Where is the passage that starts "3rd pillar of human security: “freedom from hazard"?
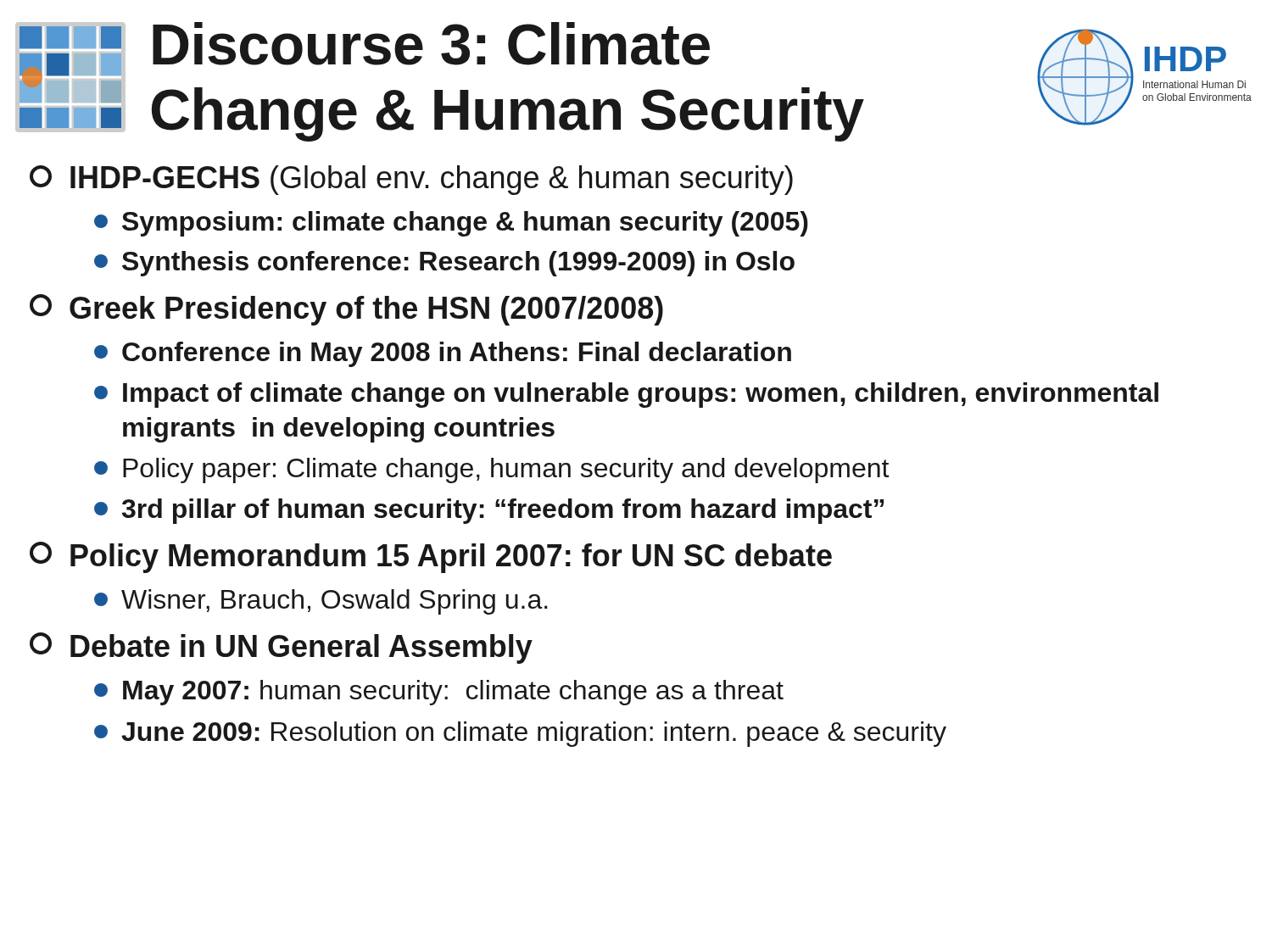Image resolution: width=1272 pixels, height=952 pixels. click(x=490, y=509)
